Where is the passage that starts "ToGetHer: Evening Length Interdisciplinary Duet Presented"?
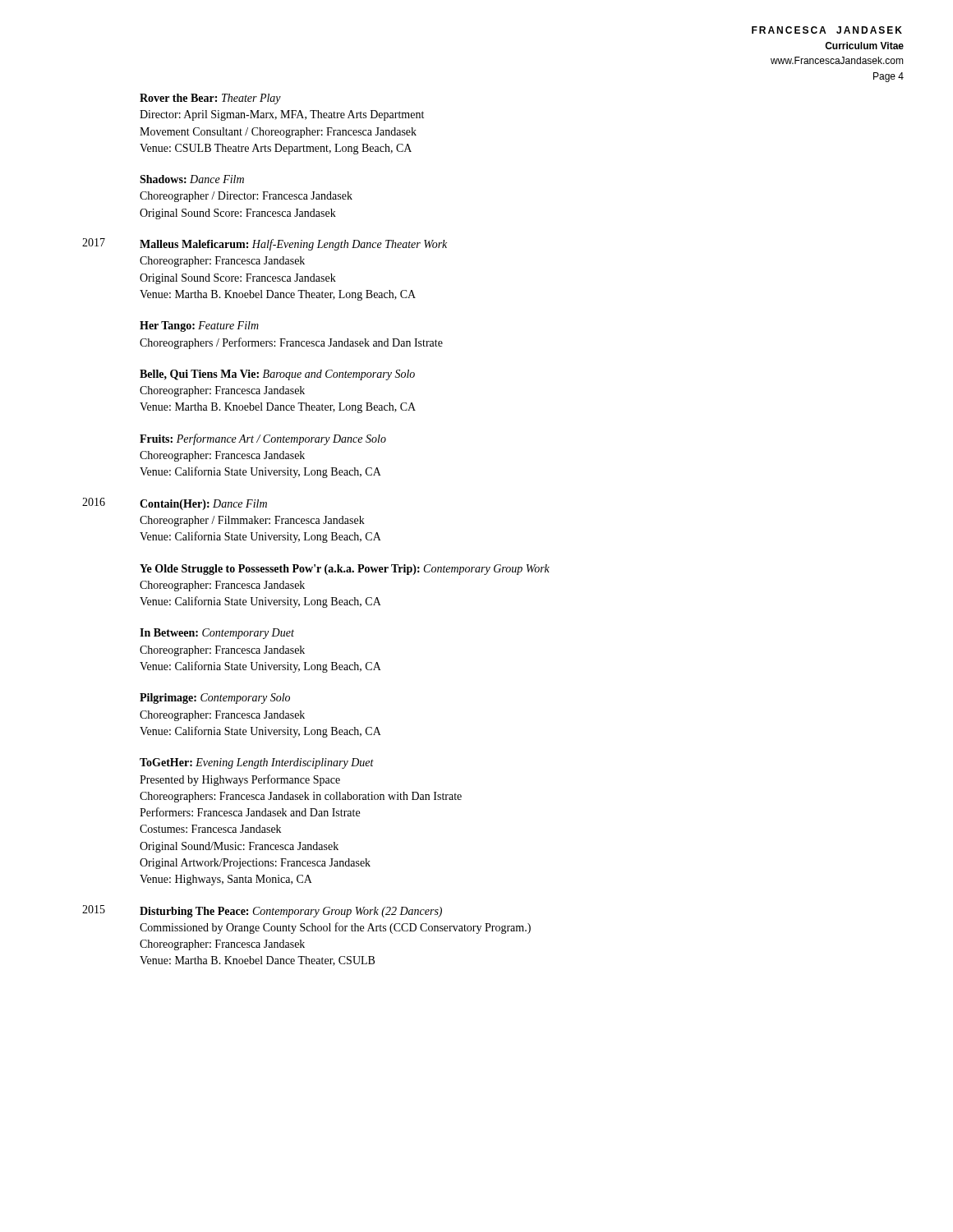953x1232 pixels. (257, 763)
